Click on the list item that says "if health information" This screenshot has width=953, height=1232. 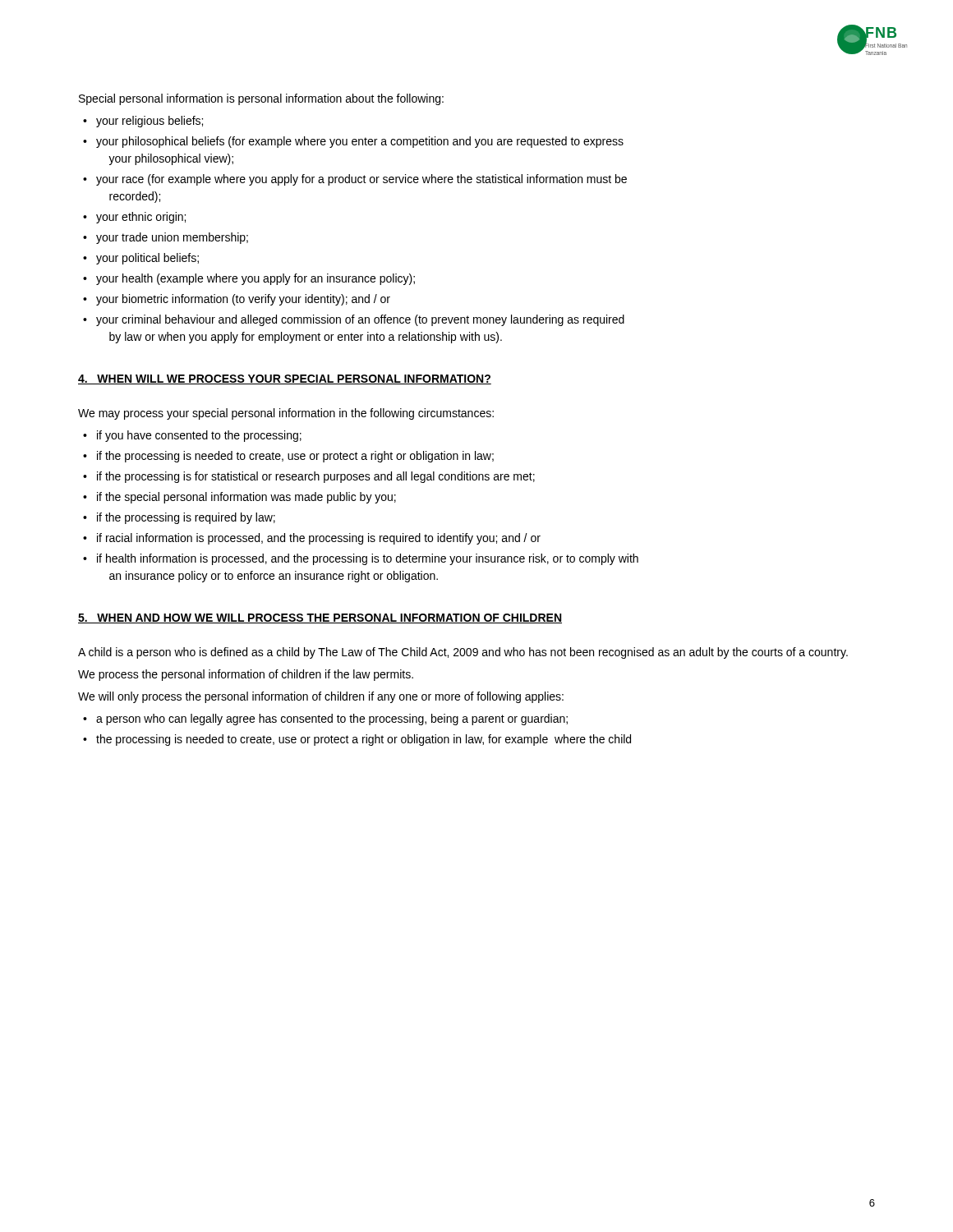pyautogui.click(x=368, y=567)
